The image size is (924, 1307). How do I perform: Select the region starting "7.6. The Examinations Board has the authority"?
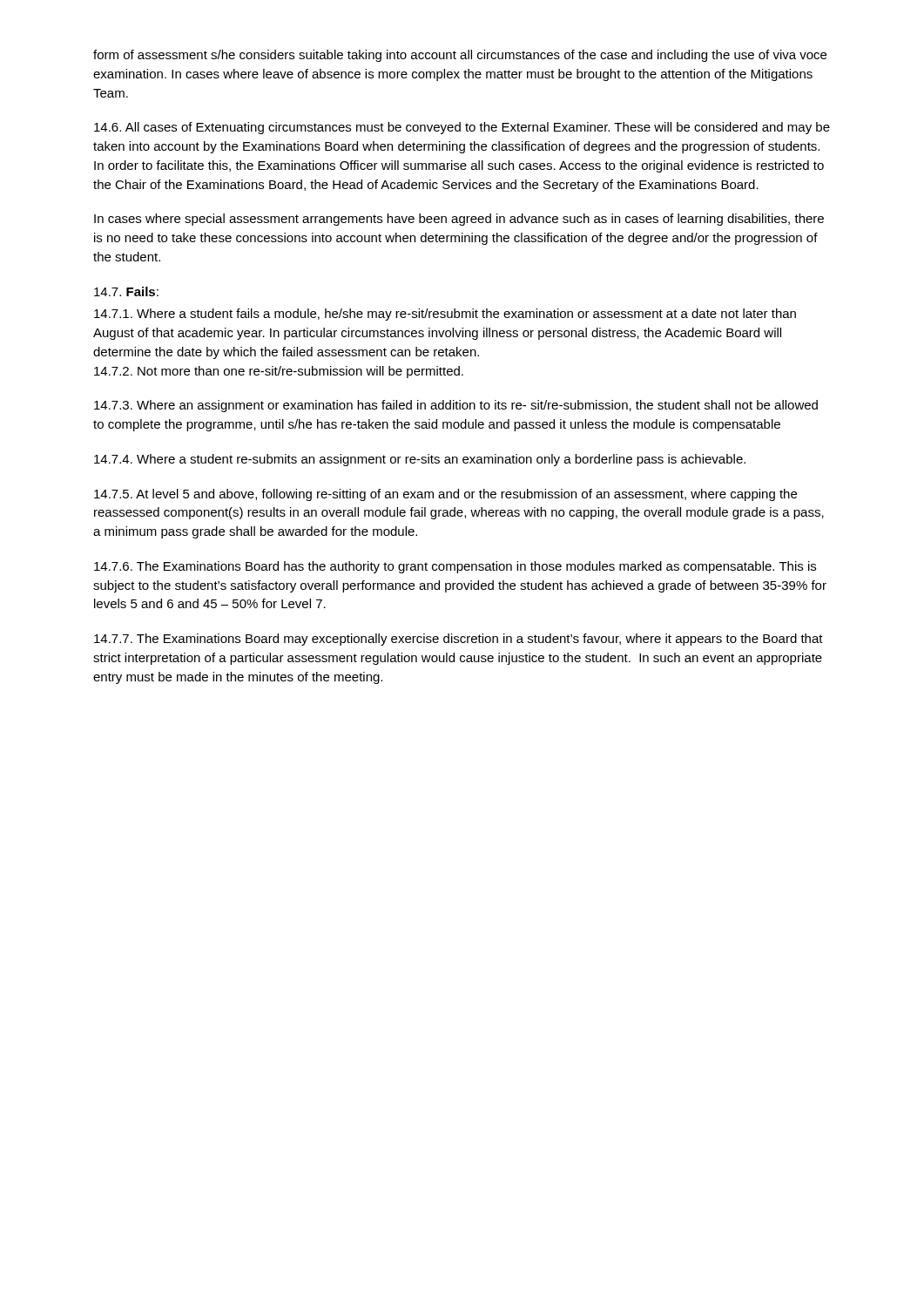coord(460,585)
